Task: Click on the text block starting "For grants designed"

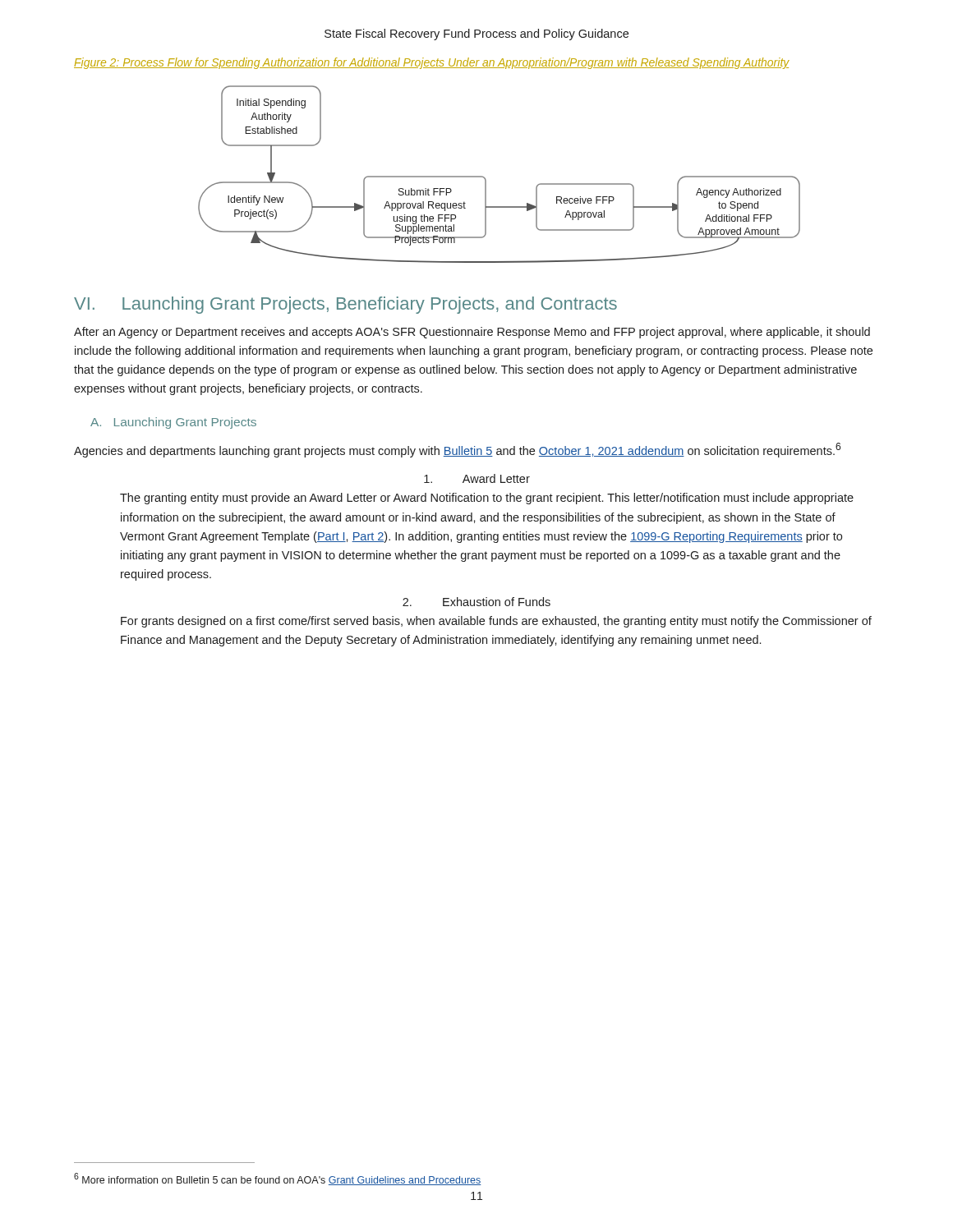Action: click(496, 631)
